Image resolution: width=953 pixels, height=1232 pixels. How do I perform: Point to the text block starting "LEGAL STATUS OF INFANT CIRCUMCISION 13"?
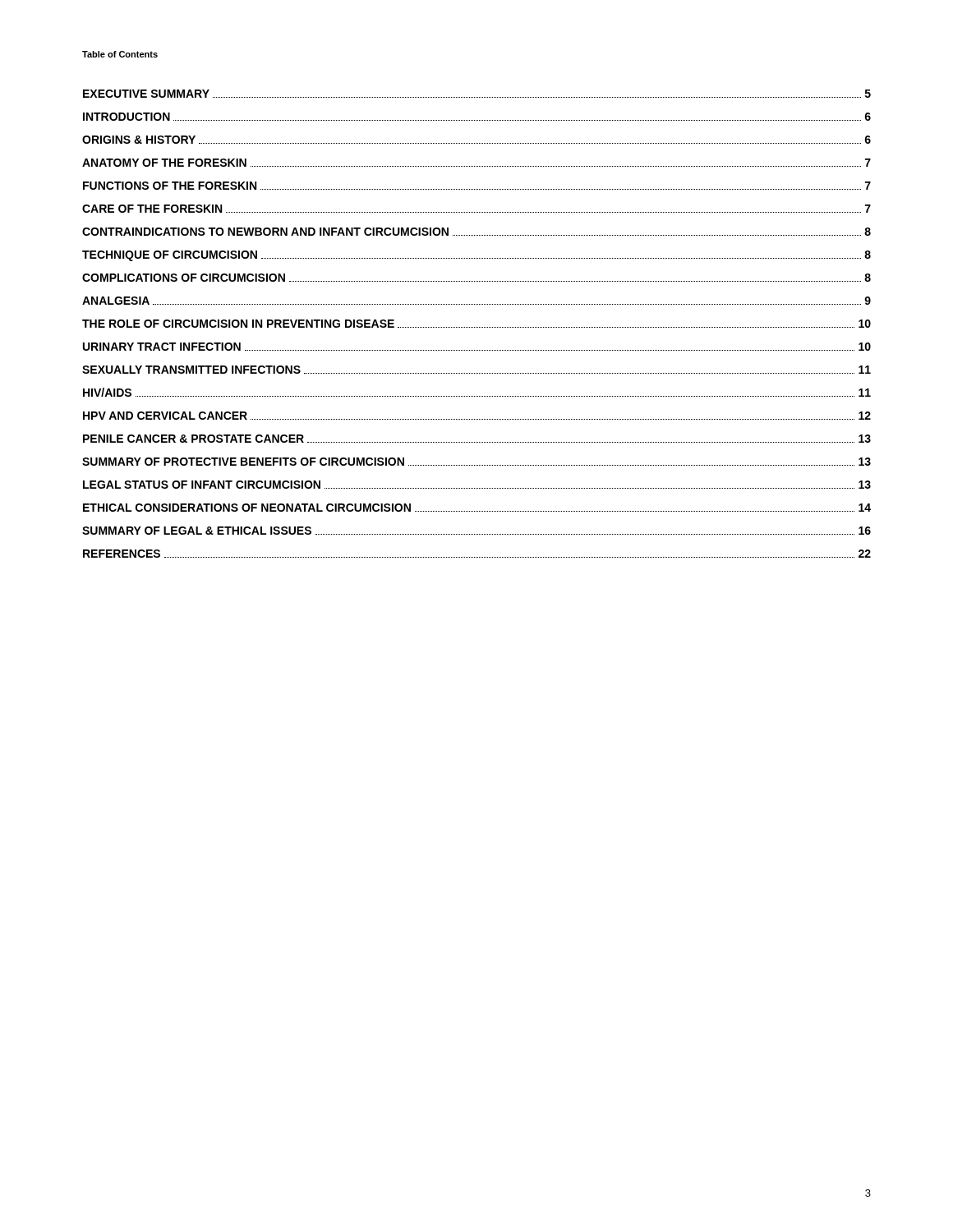click(x=476, y=485)
